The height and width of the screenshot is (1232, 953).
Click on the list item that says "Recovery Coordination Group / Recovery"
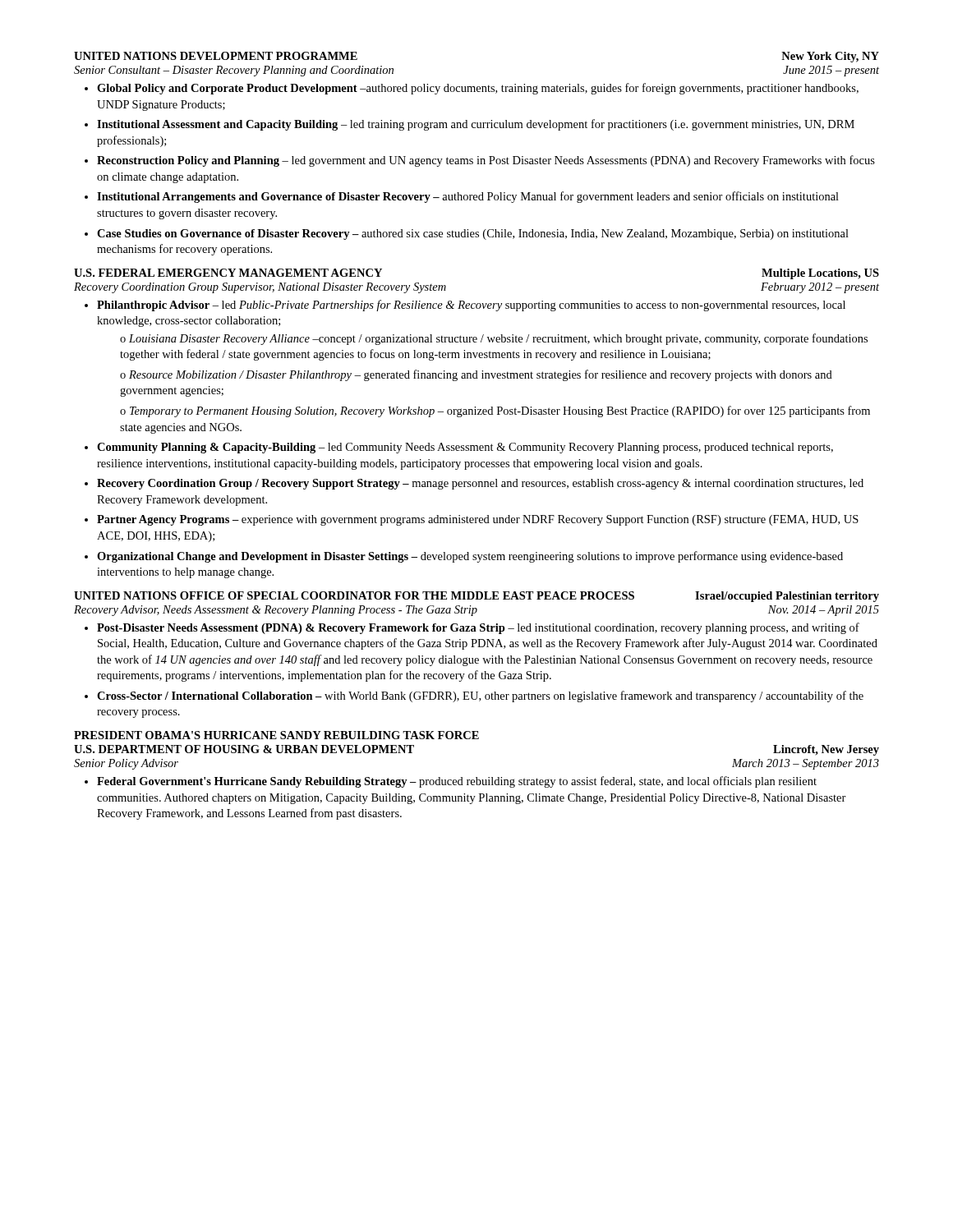click(480, 491)
